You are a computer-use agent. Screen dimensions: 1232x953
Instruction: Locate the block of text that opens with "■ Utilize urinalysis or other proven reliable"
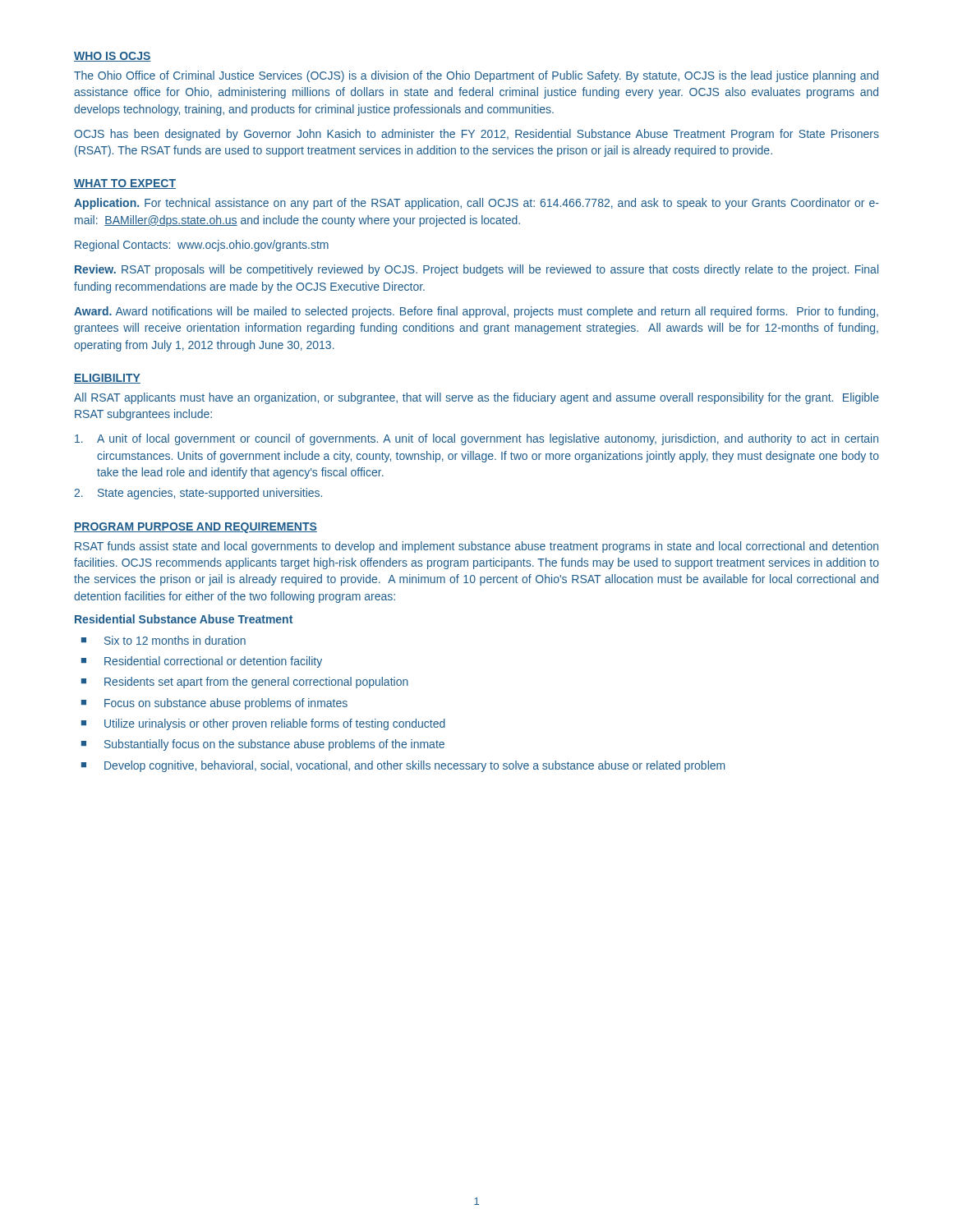coord(263,724)
